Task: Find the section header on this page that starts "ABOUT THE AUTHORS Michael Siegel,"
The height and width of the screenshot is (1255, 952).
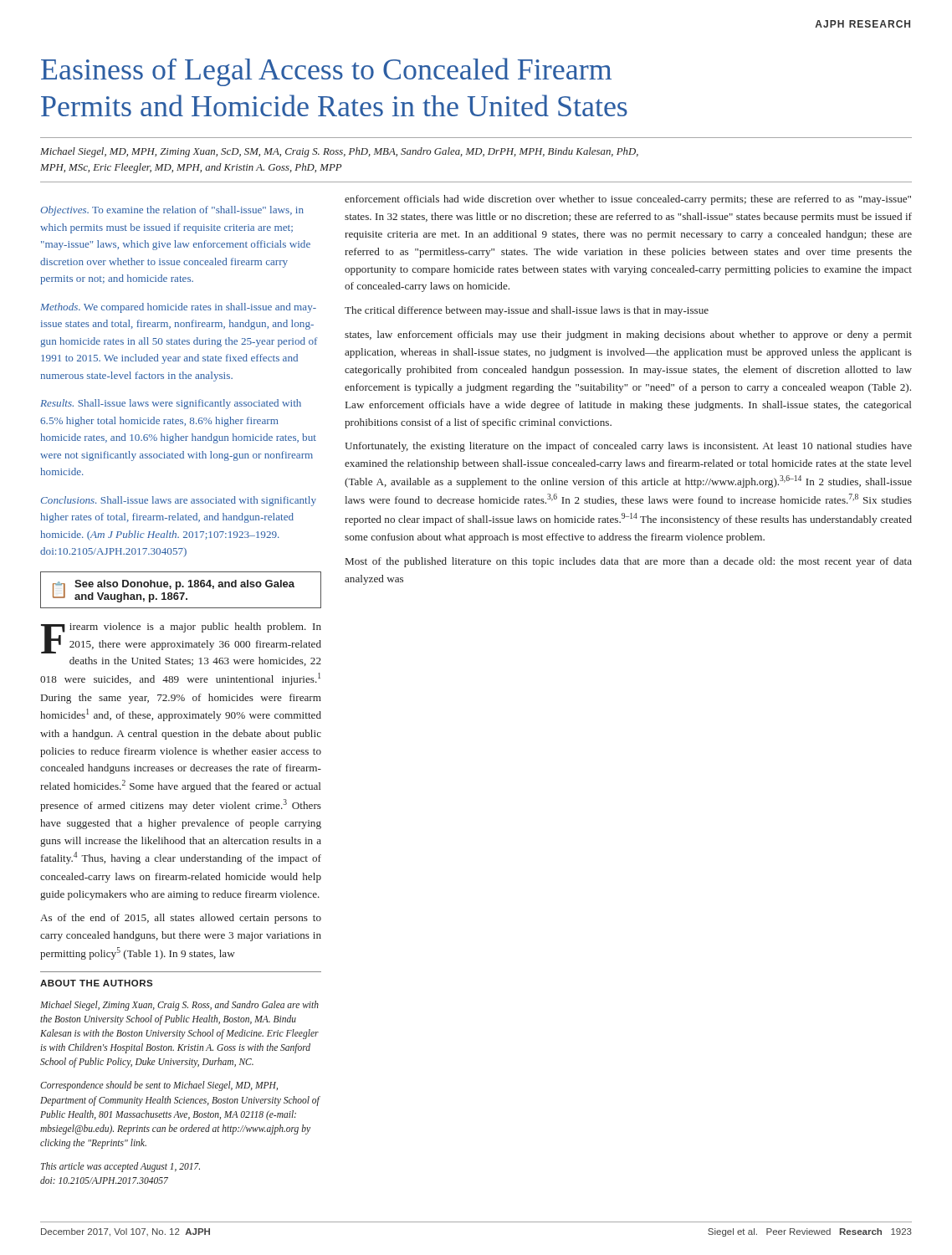Action: tap(181, 1083)
